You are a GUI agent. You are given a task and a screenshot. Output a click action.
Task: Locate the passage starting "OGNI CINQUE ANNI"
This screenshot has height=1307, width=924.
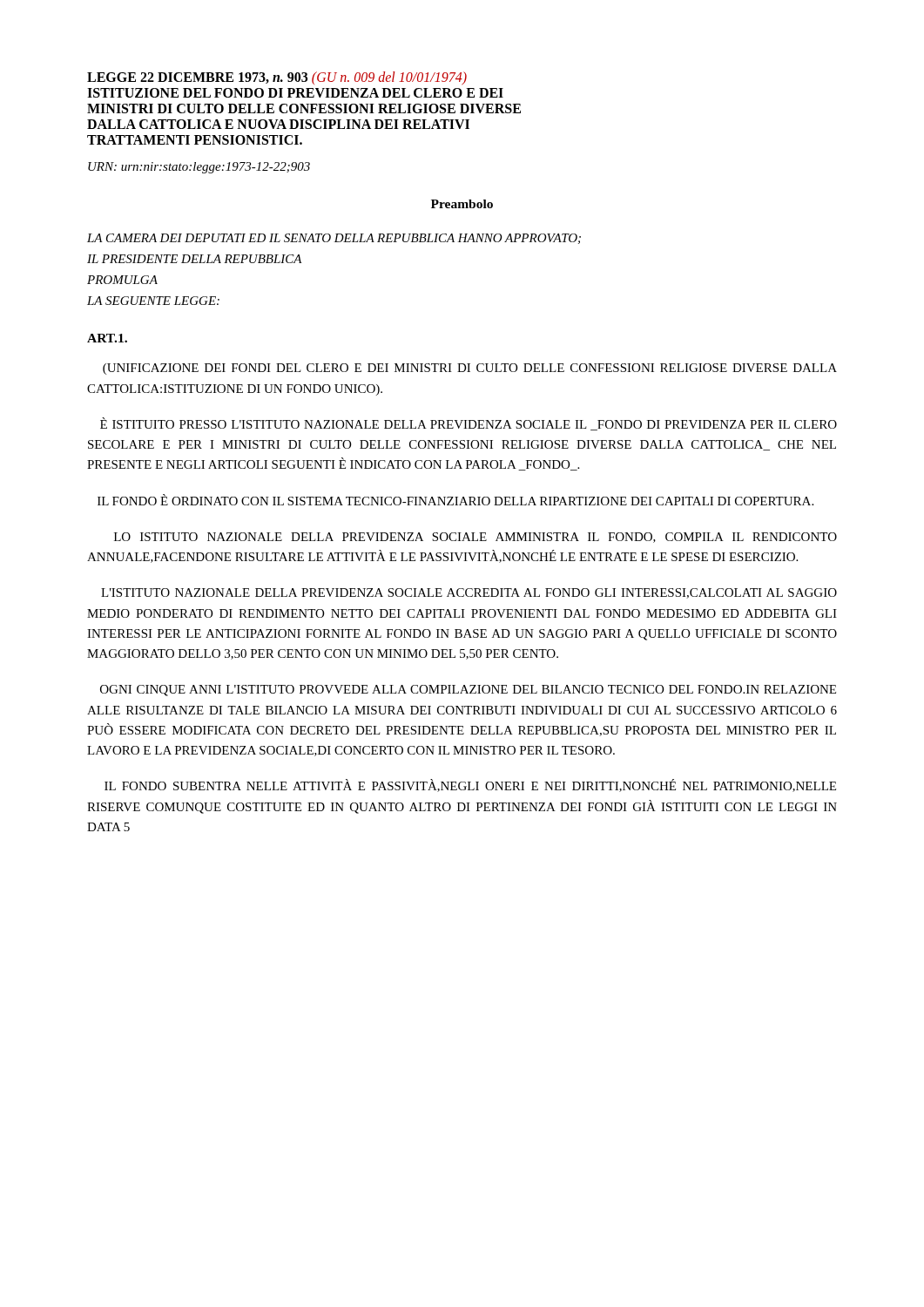462,720
